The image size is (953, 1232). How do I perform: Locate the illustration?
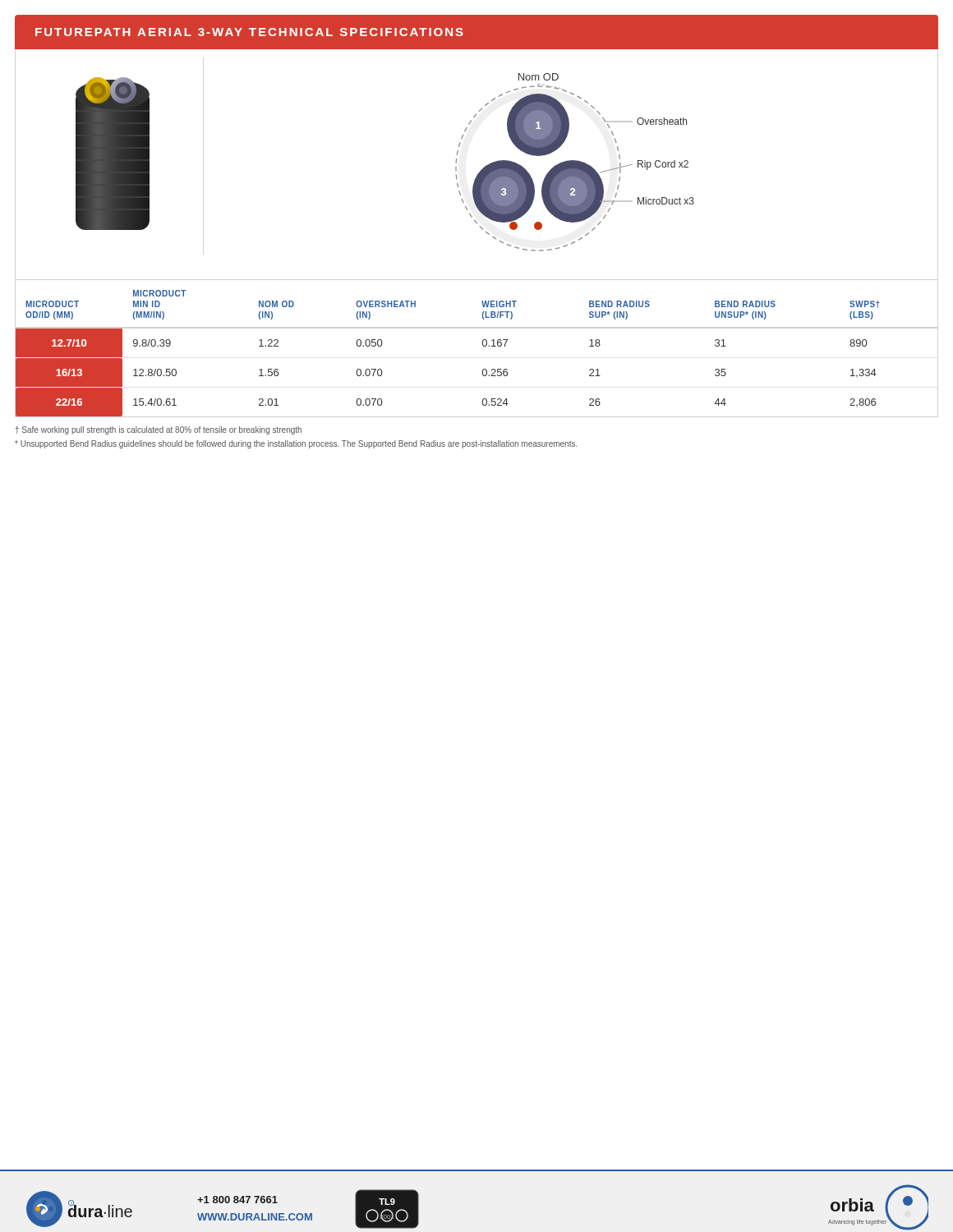[x=110, y=156]
